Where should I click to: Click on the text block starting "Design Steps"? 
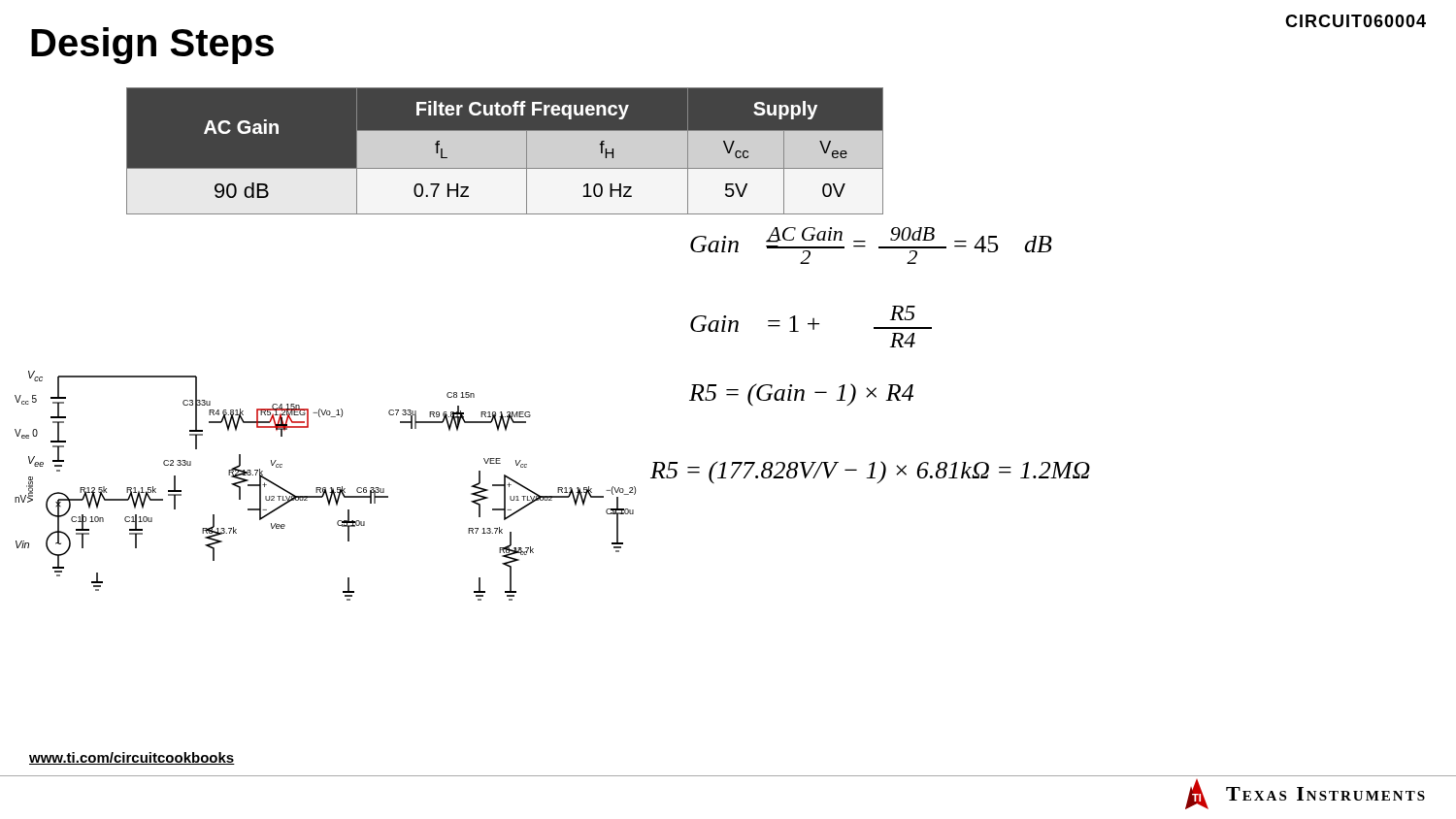coord(152,43)
